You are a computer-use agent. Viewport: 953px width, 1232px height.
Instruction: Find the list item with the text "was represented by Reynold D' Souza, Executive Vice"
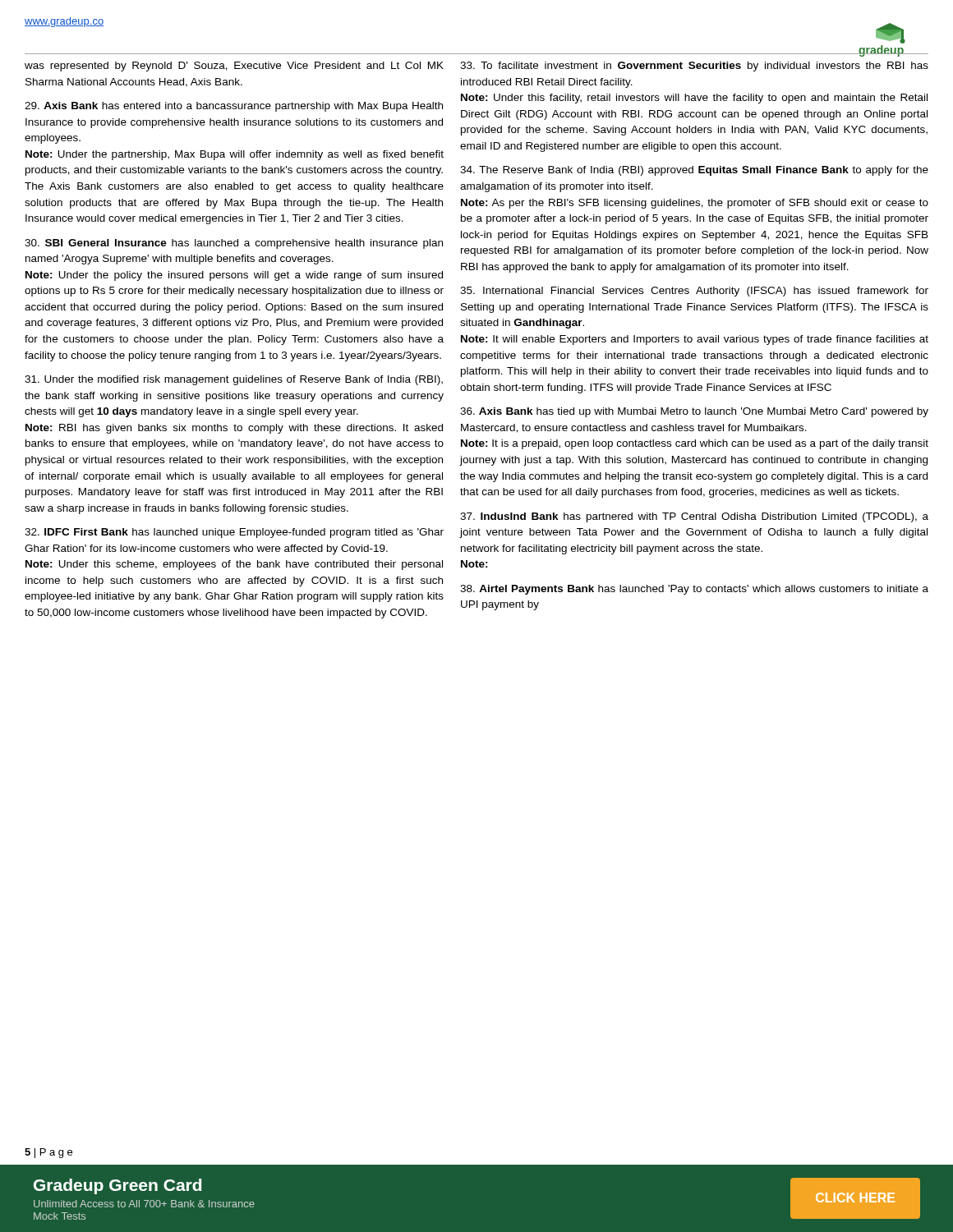coord(234,73)
